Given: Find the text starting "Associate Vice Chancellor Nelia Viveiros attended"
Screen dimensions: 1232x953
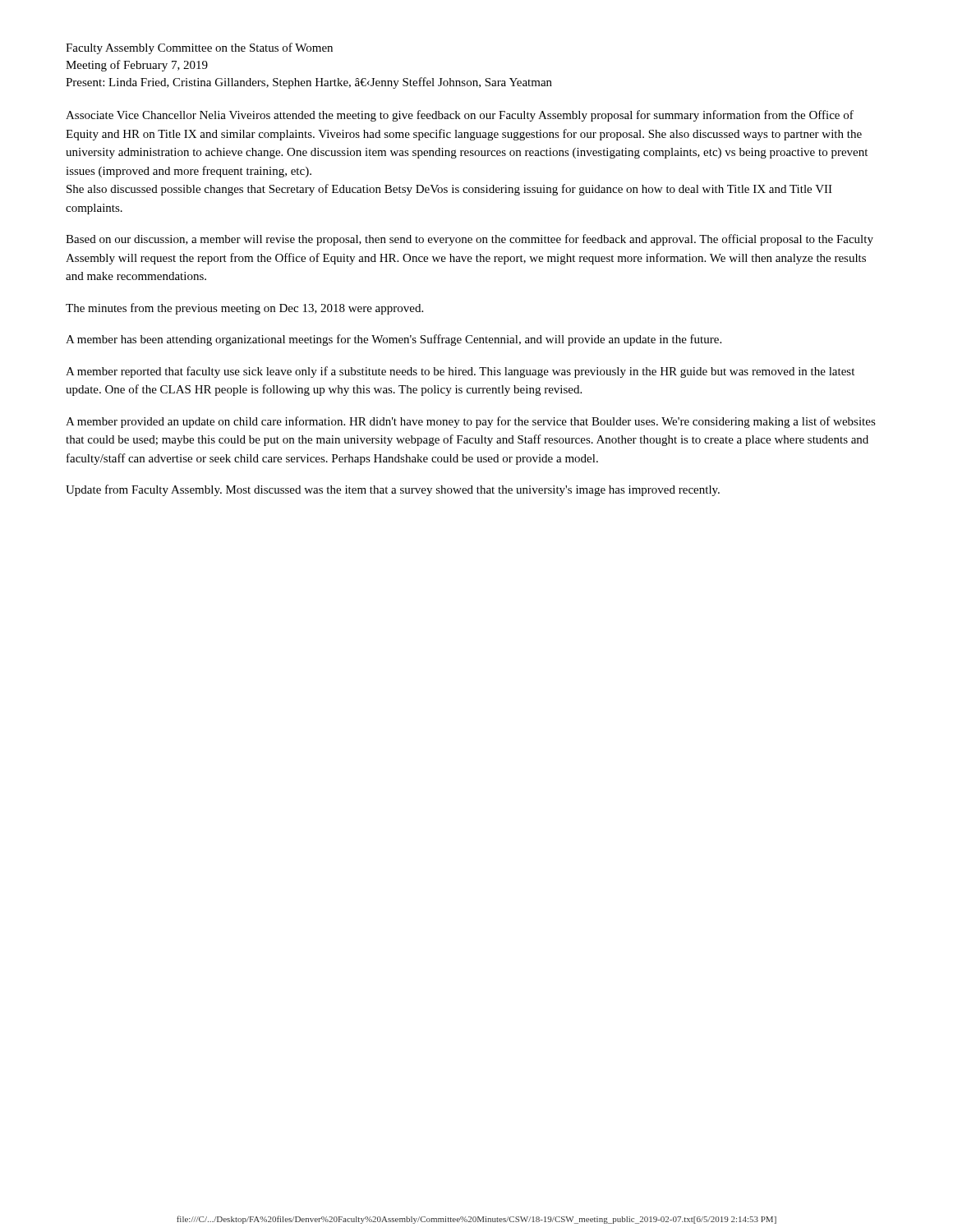Looking at the screenshot, I should coord(467,161).
